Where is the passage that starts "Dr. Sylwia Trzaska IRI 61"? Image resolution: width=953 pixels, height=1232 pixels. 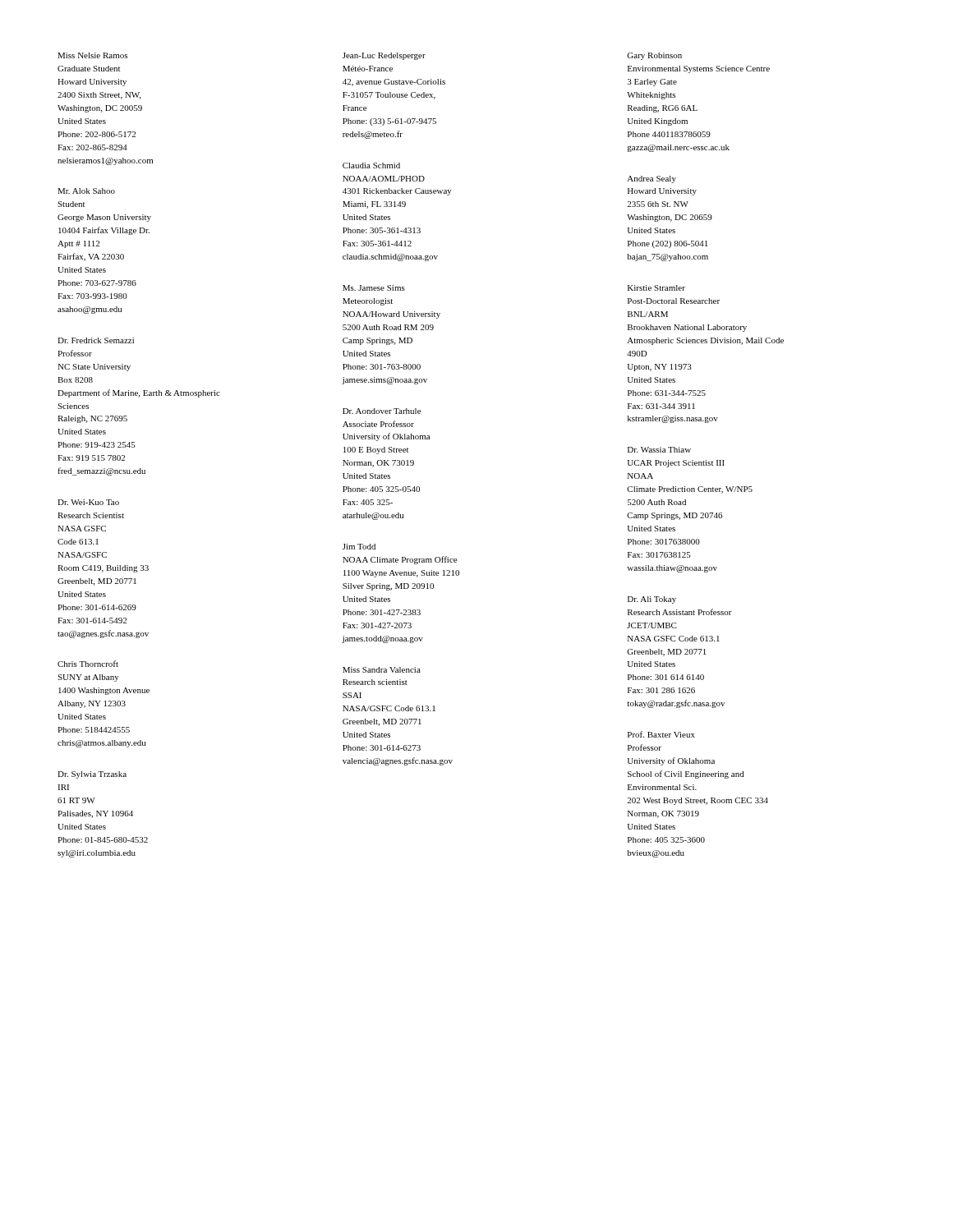pyautogui.click(x=92, y=775)
